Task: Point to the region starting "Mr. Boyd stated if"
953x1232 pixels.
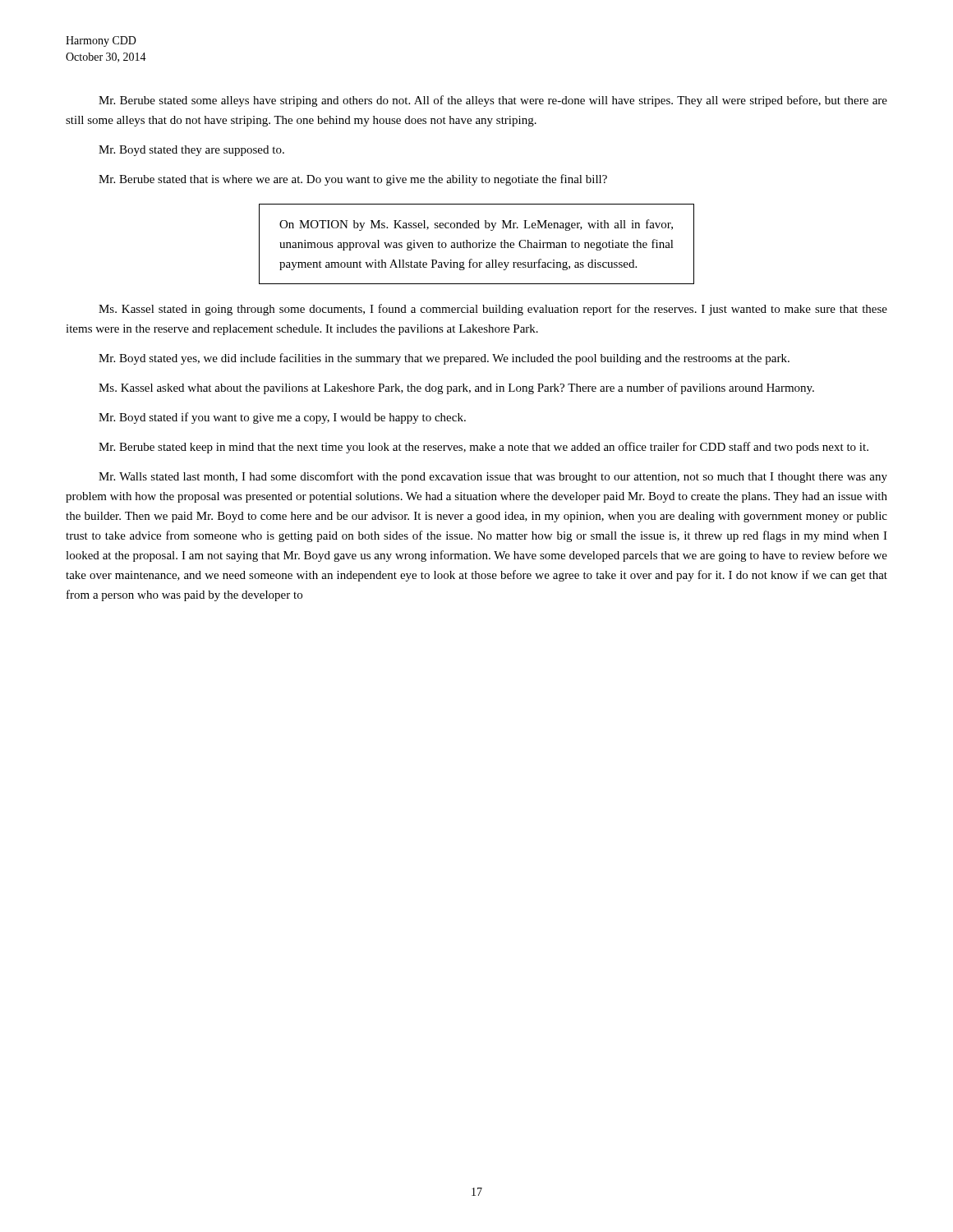Action: [282, 417]
